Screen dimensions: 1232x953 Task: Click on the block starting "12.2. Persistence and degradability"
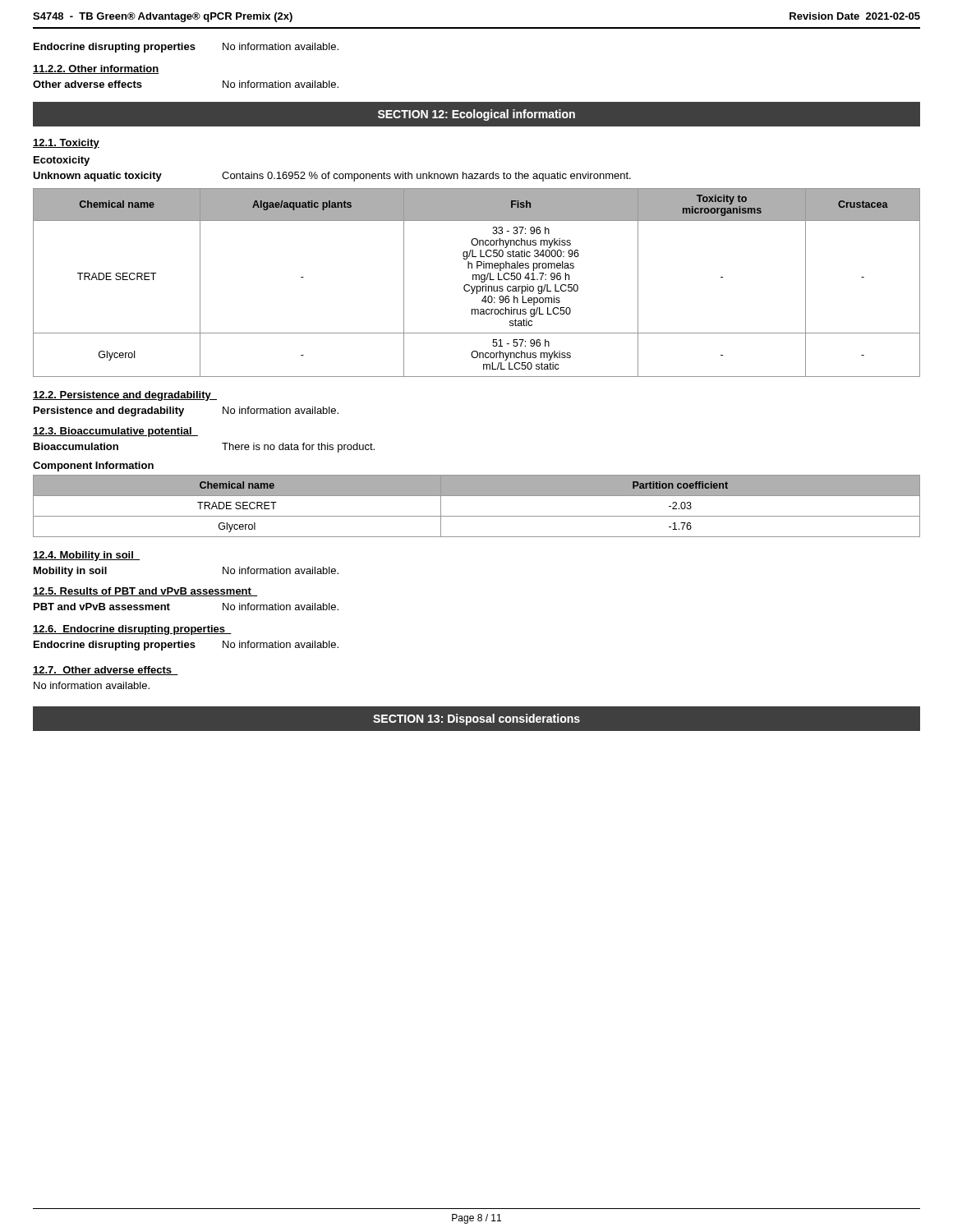125,395
